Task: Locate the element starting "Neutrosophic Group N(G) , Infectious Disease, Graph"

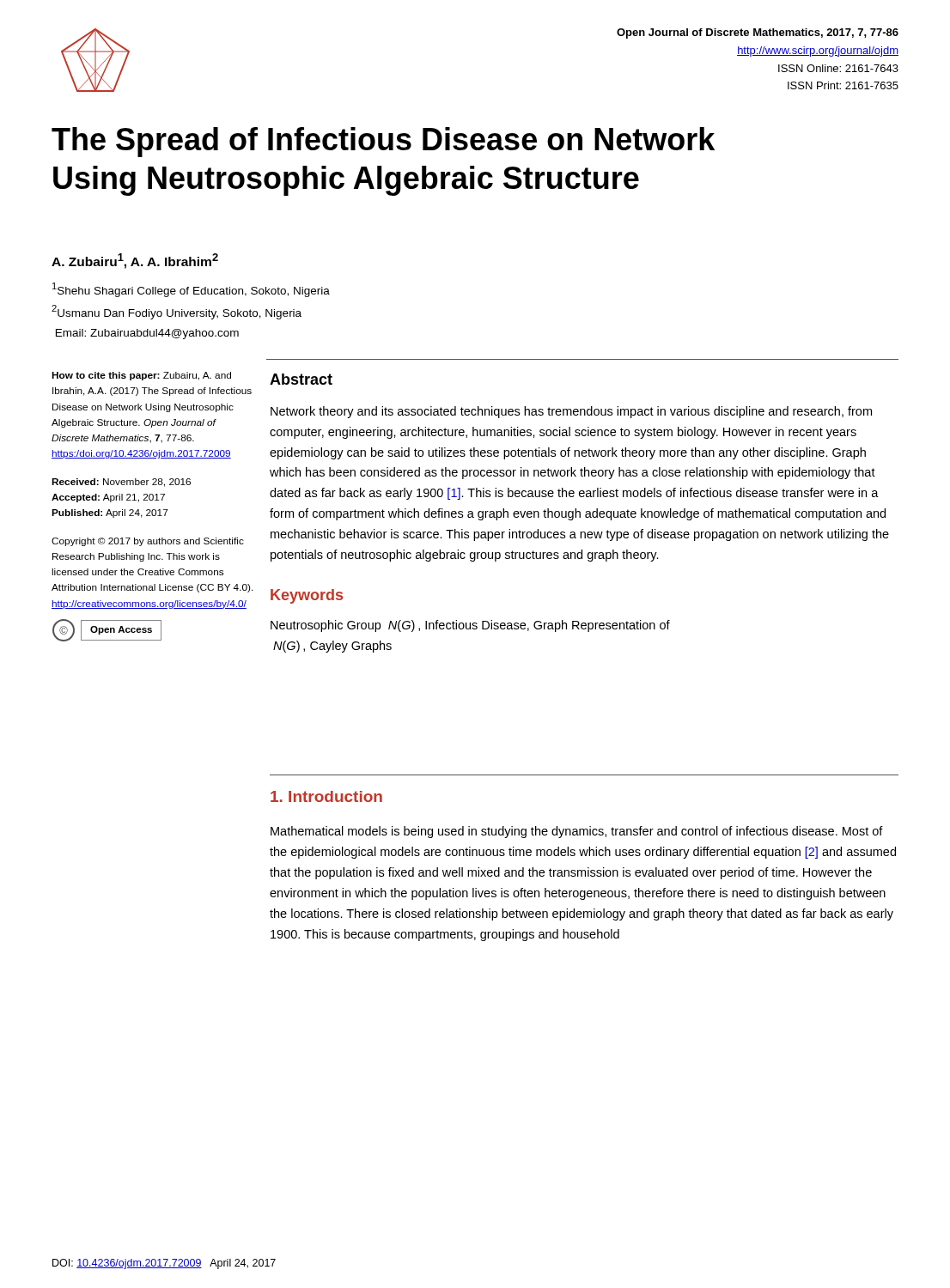Action: [470, 635]
